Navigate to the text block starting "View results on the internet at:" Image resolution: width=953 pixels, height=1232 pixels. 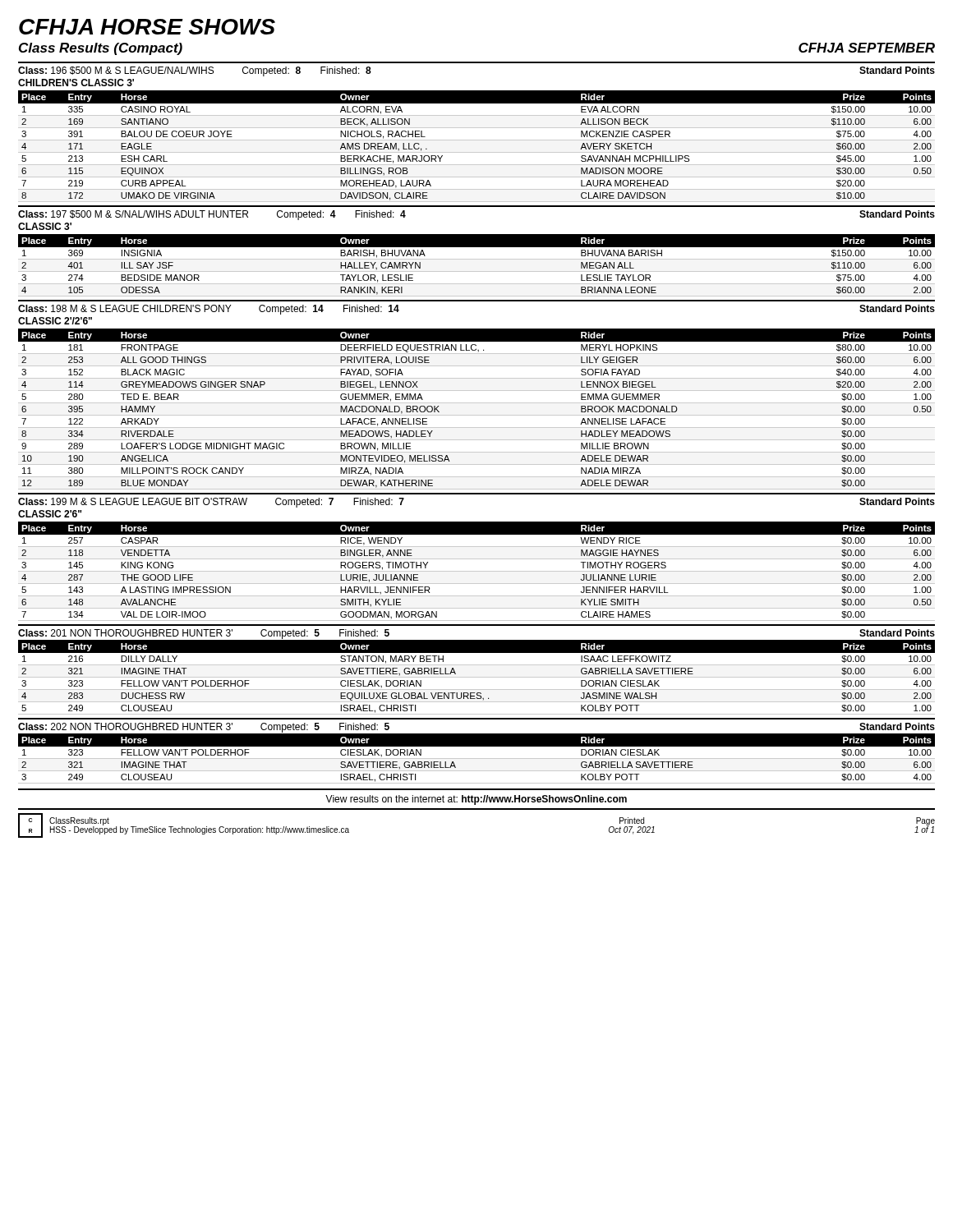click(x=476, y=799)
